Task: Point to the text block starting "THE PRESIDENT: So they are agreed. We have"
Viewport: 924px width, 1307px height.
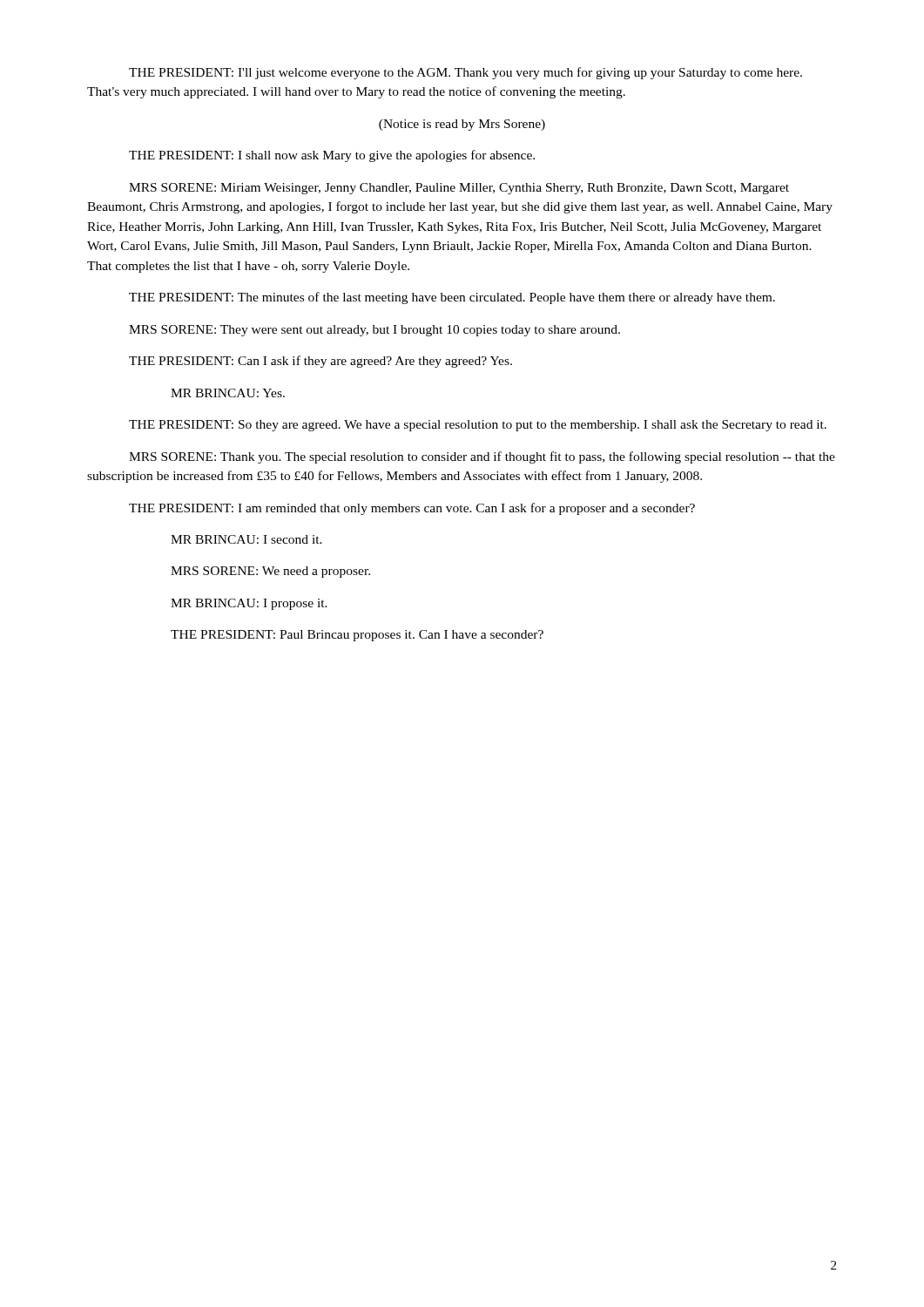Action: click(478, 424)
